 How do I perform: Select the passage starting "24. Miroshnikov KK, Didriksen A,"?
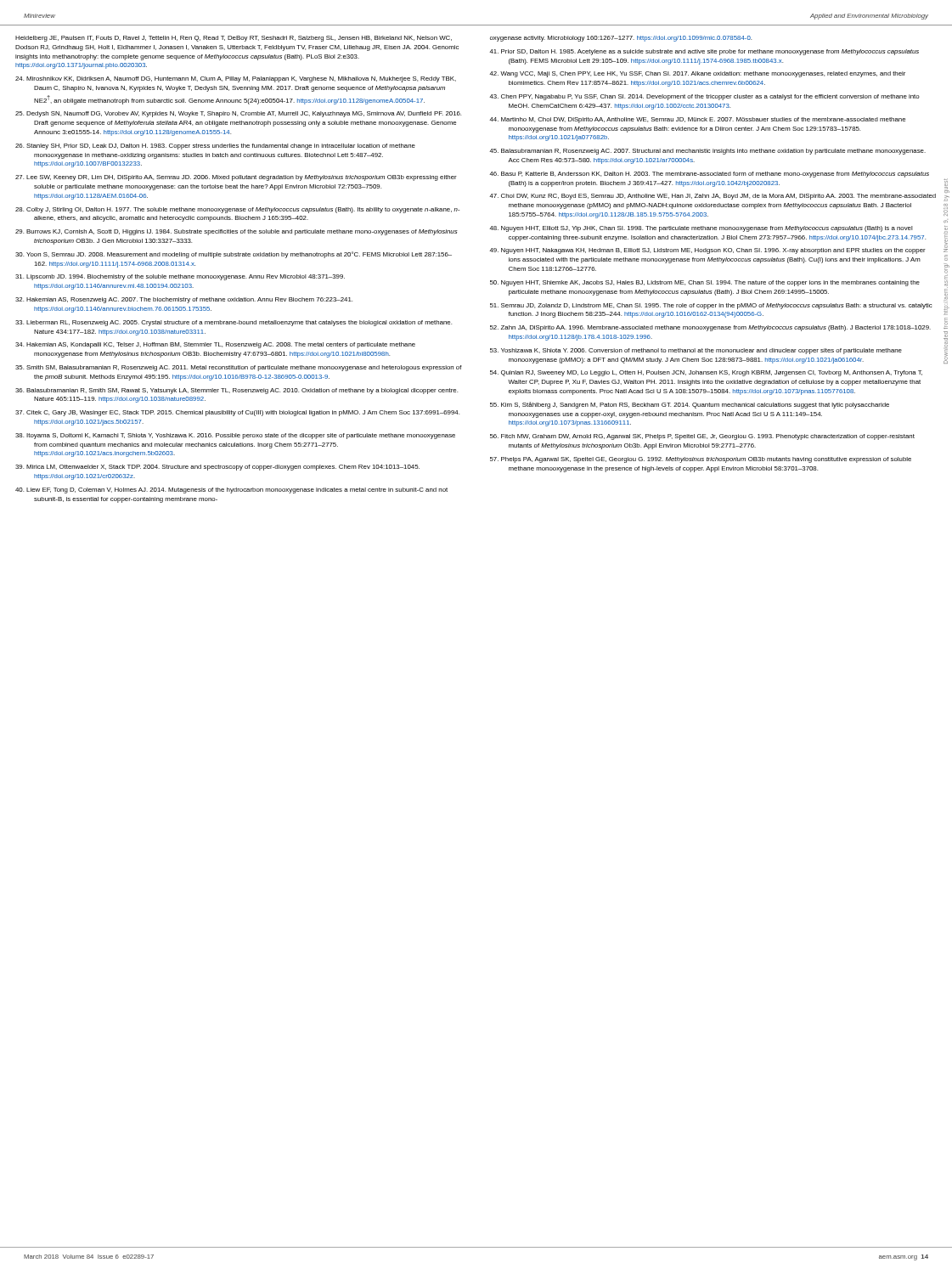[236, 89]
